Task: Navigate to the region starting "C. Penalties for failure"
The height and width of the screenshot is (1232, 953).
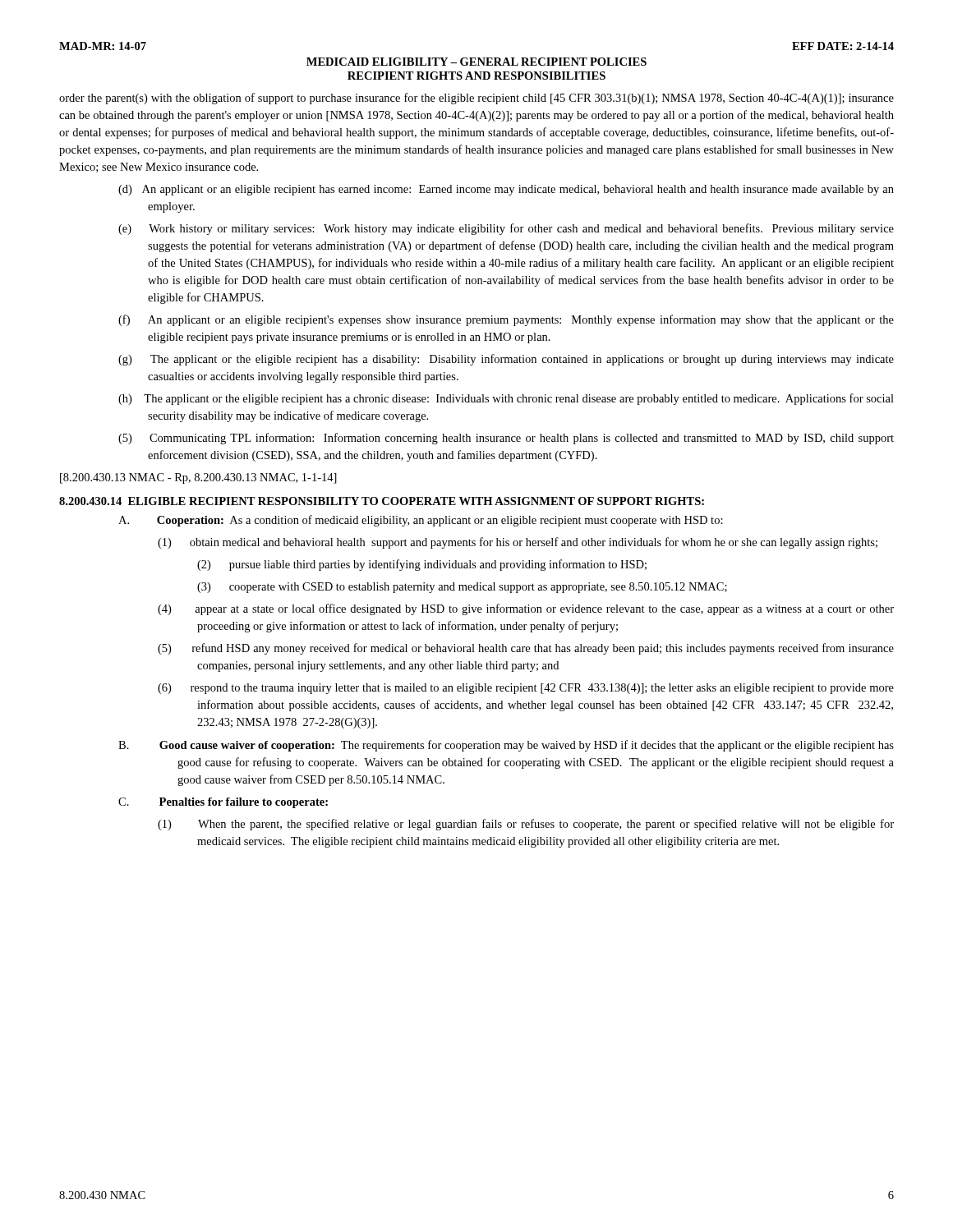Action: point(223,801)
